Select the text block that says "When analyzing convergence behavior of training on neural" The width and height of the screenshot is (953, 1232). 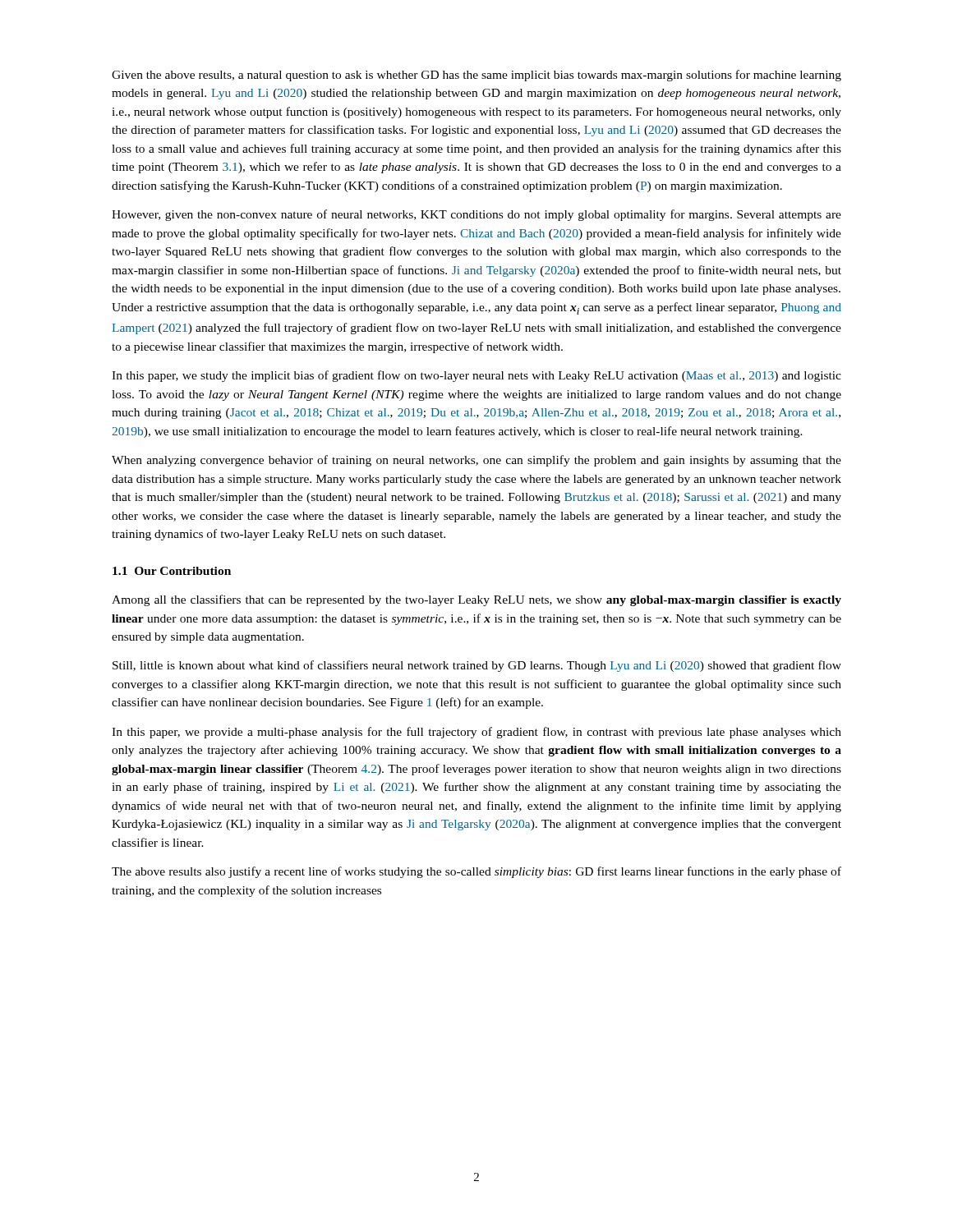pos(476,497)
